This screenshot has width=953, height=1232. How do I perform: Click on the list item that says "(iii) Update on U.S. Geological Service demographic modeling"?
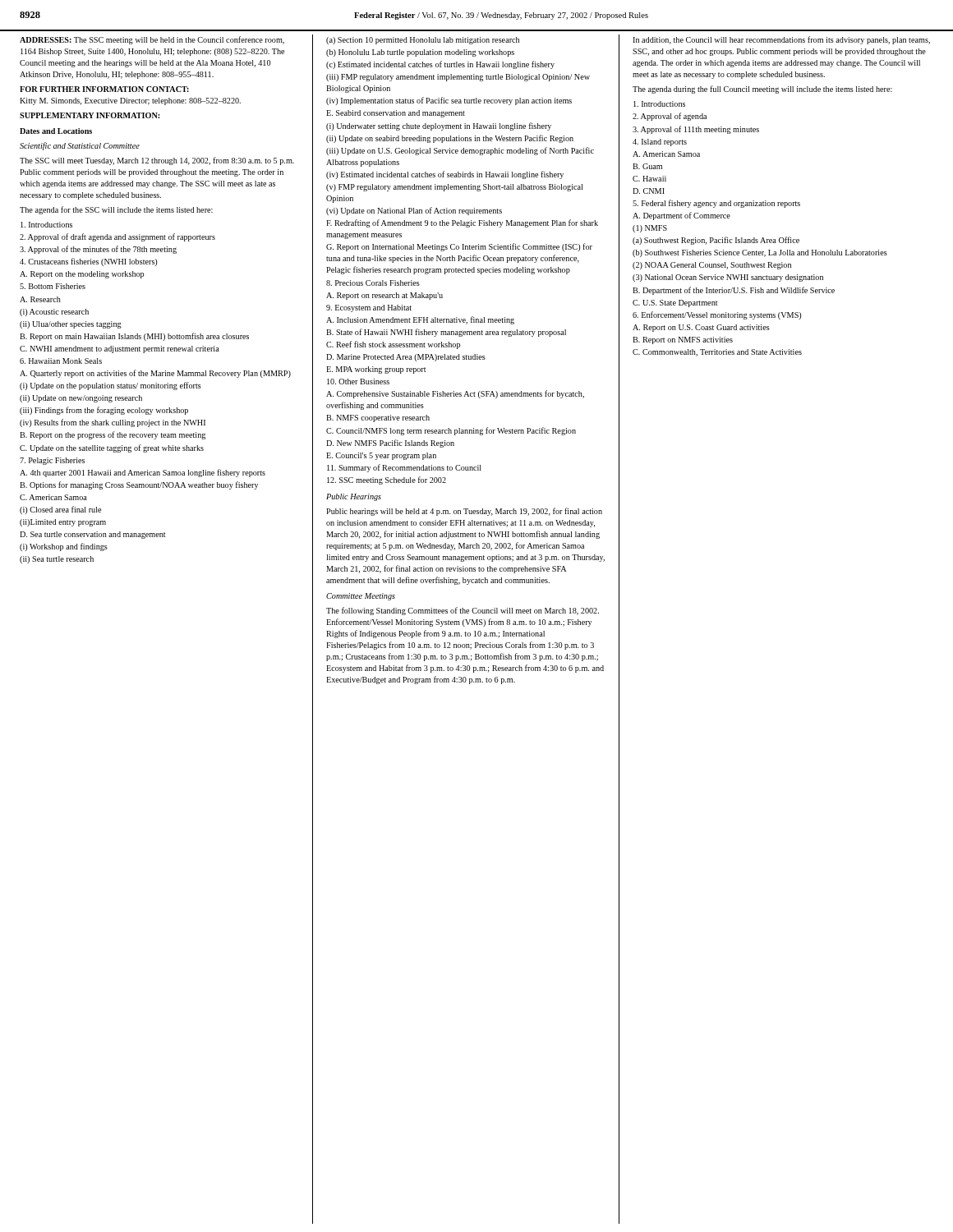pyautogui.click(x=460, y=156)
